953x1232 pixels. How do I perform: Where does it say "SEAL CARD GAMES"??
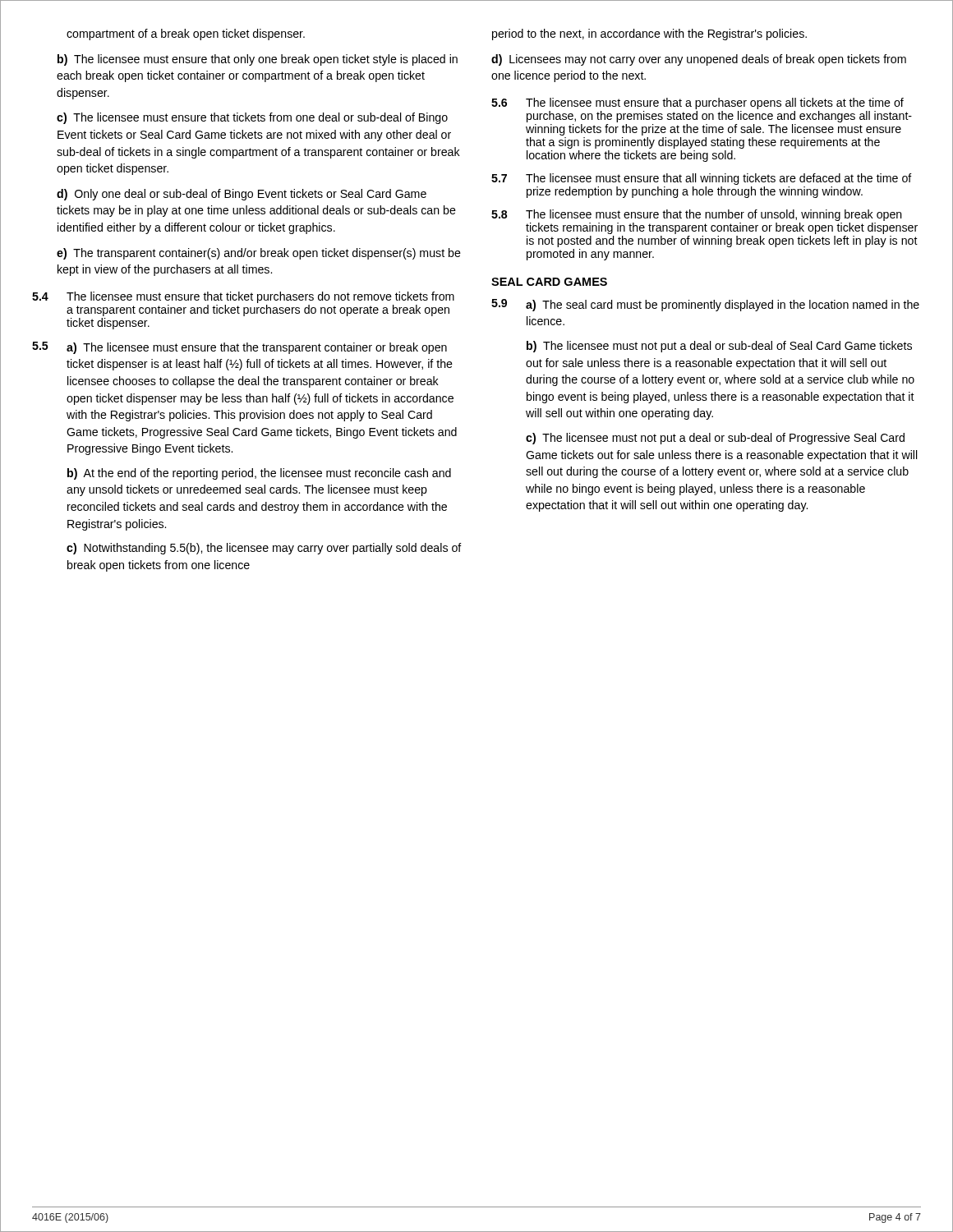[549, 282]
